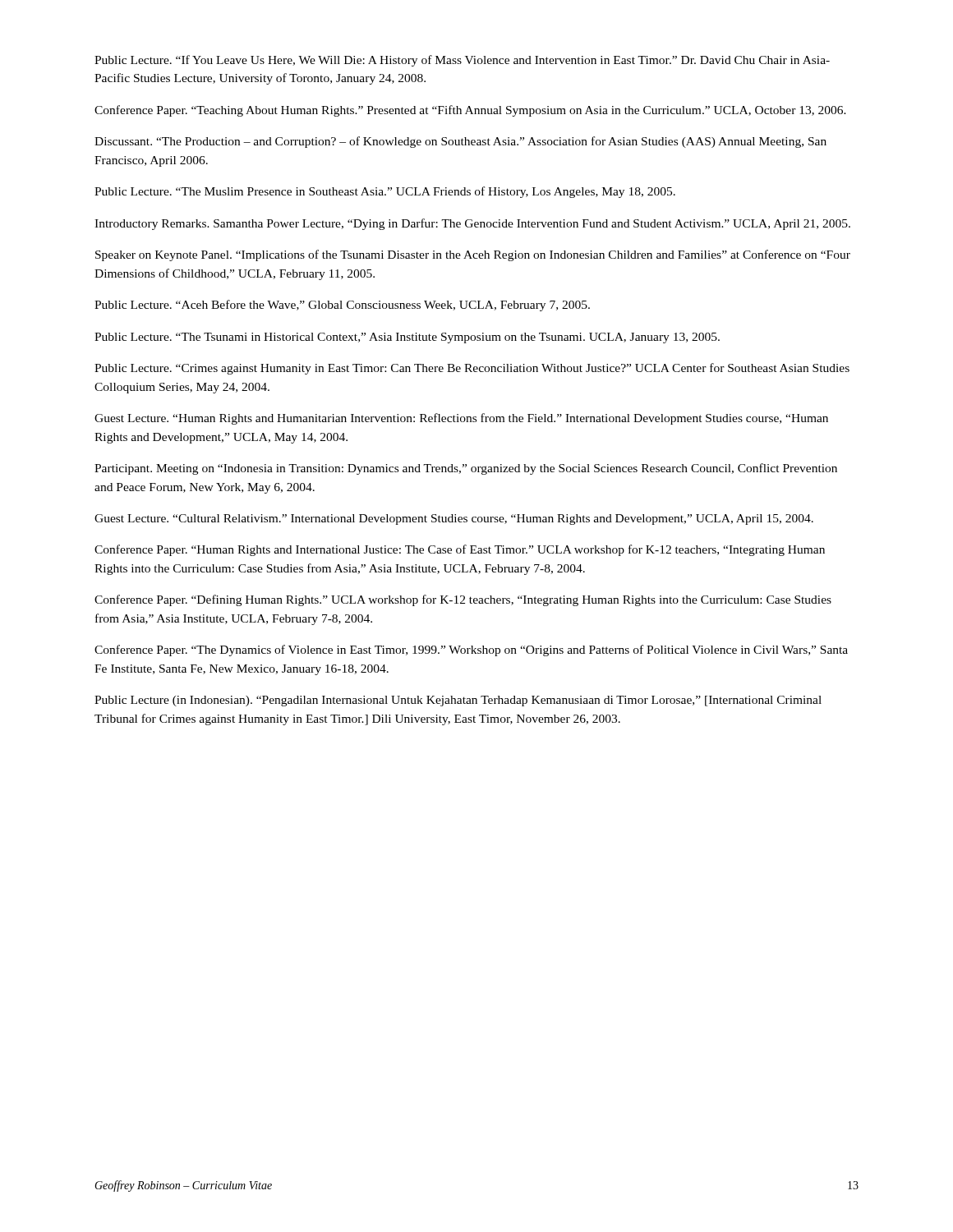Find the region starting "Public Lecture. “Crimes against Humanity in East Timor:"
Viewport: 953px width, 1232px height.
pyautogui.click(x=472, y=377)
